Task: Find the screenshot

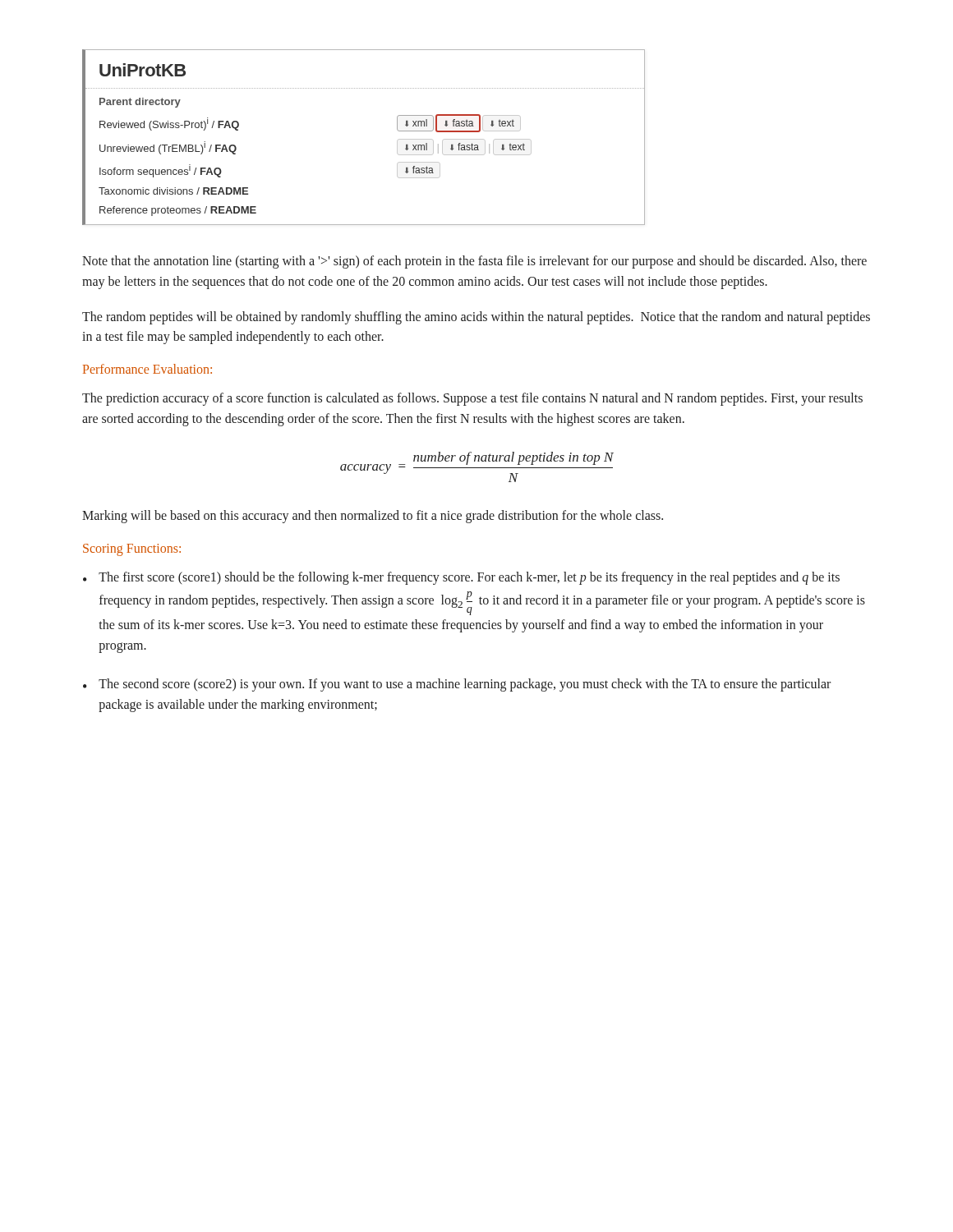Action: click(x=476, y=137)
